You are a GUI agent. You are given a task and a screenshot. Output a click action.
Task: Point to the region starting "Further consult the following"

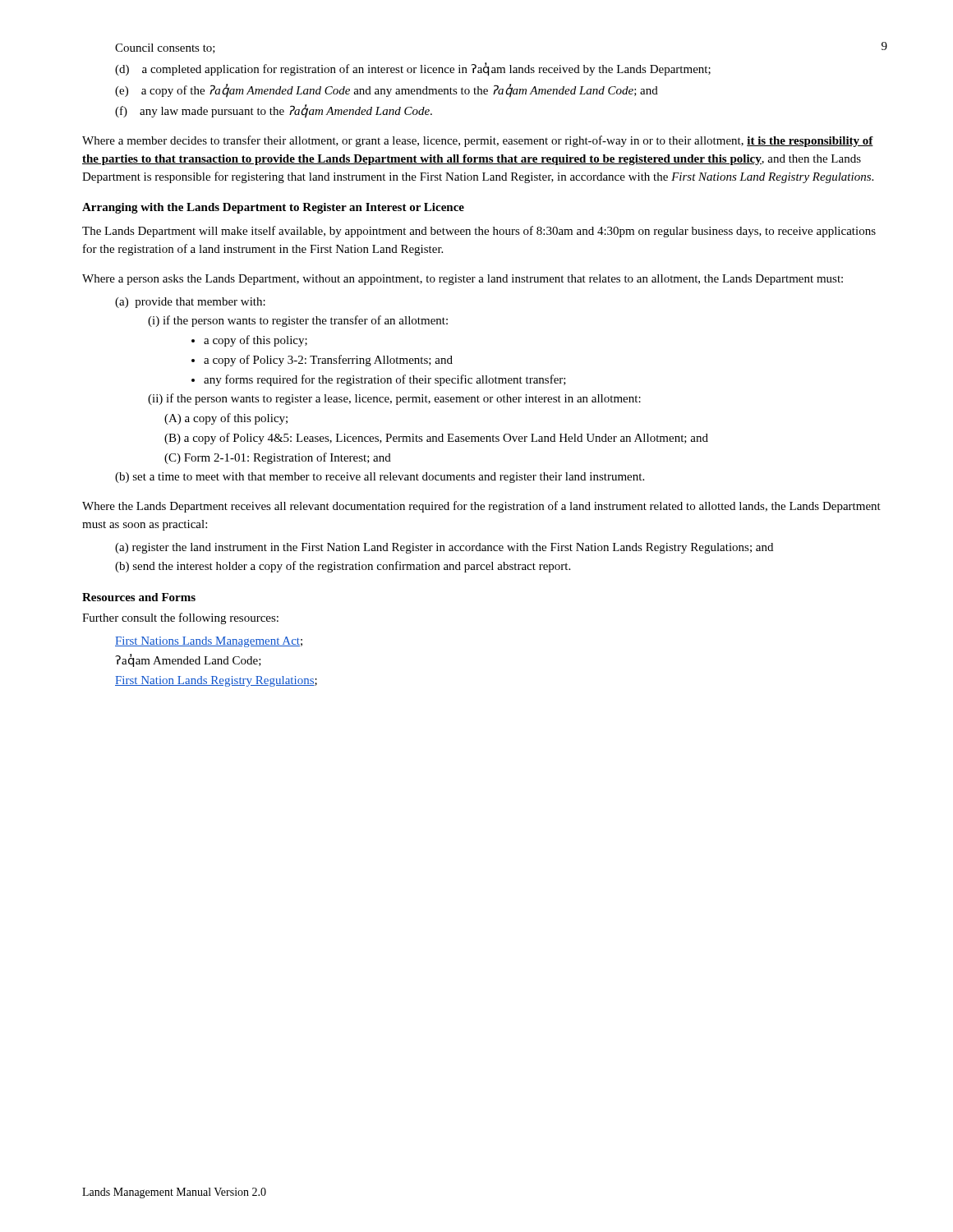coord(181,618)
